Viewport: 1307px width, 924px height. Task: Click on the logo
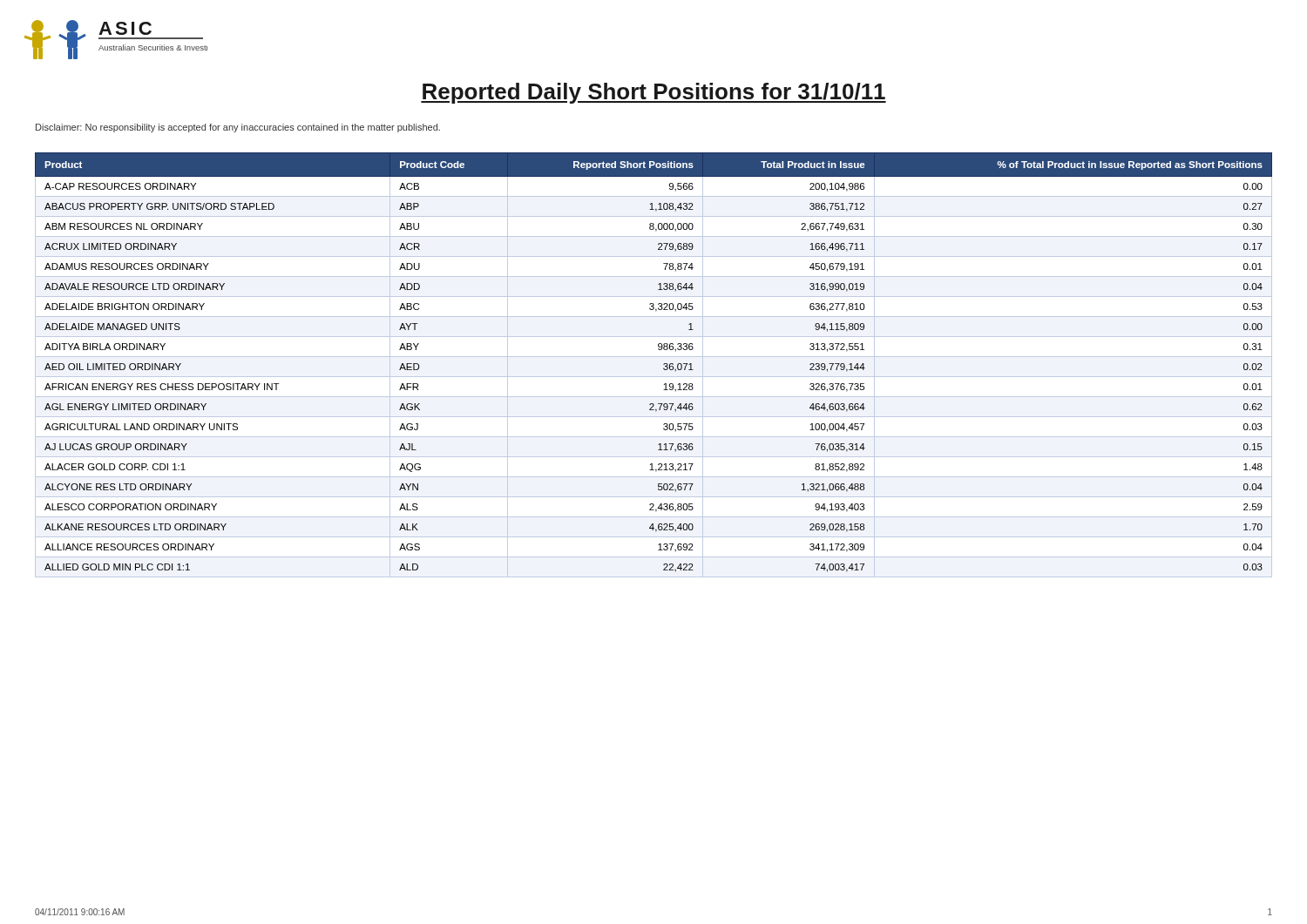pyautogui.click(x=112, y=44)
